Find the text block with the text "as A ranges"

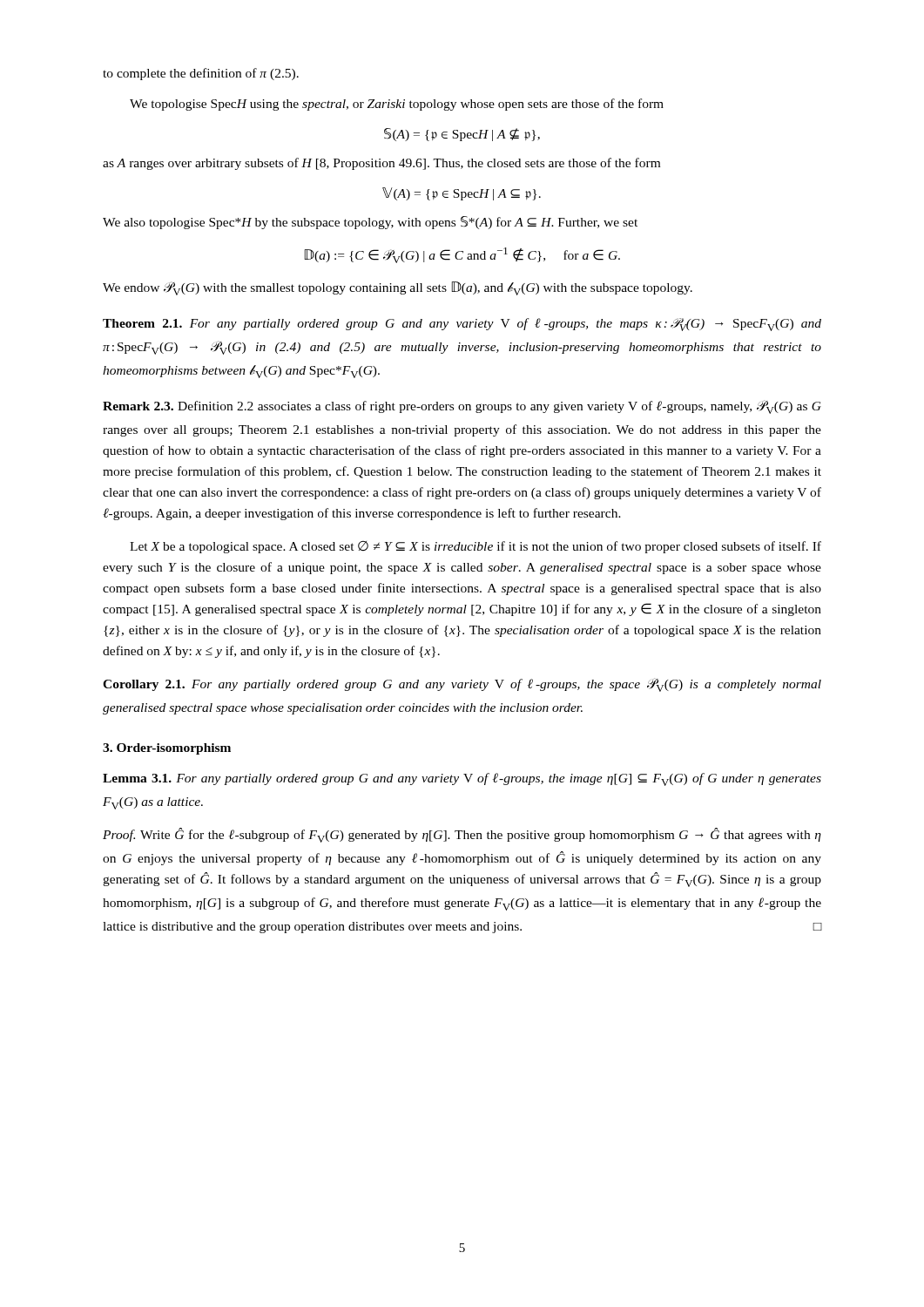(462, 163)
